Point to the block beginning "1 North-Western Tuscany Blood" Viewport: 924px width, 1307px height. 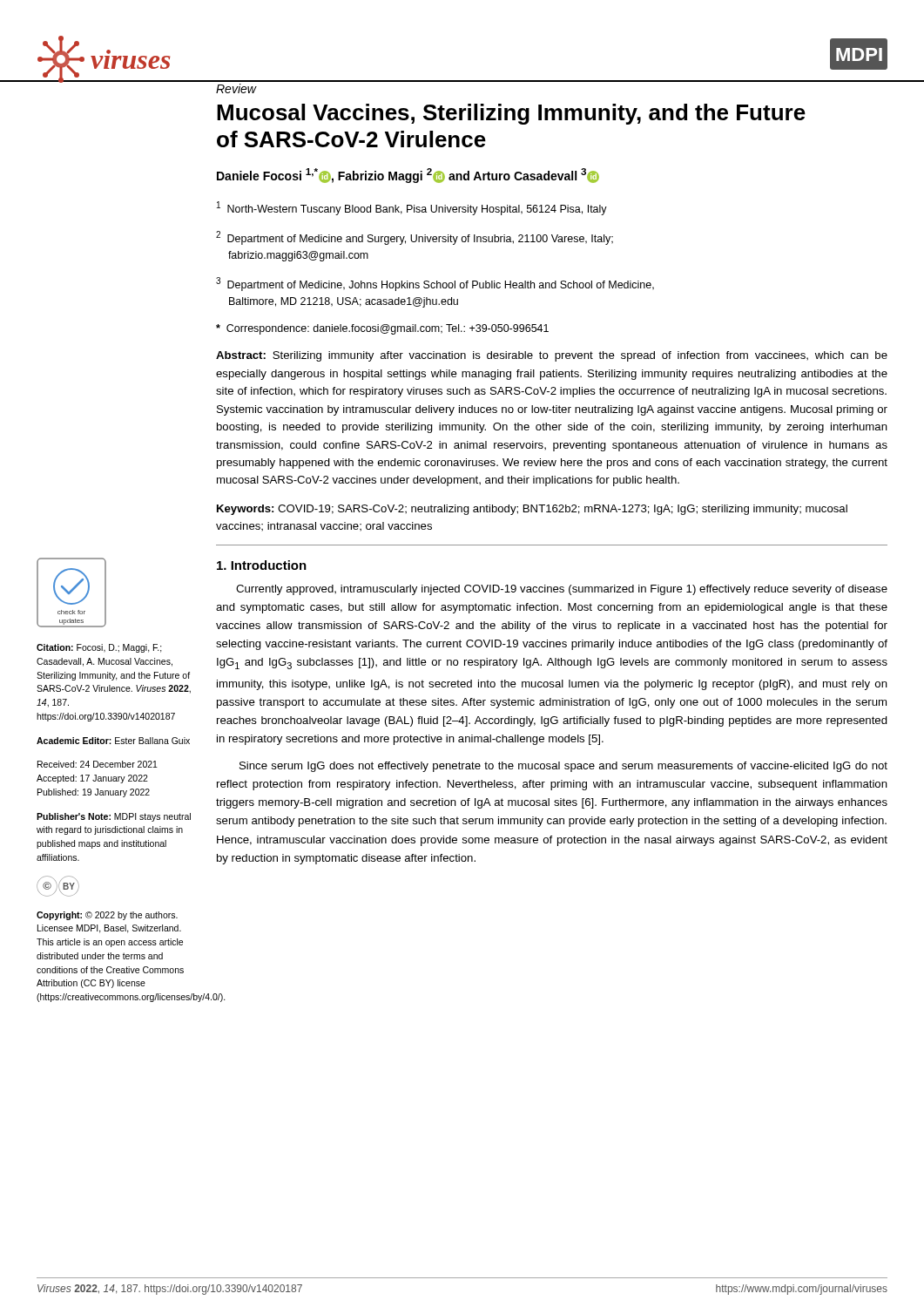pos(411,208)
